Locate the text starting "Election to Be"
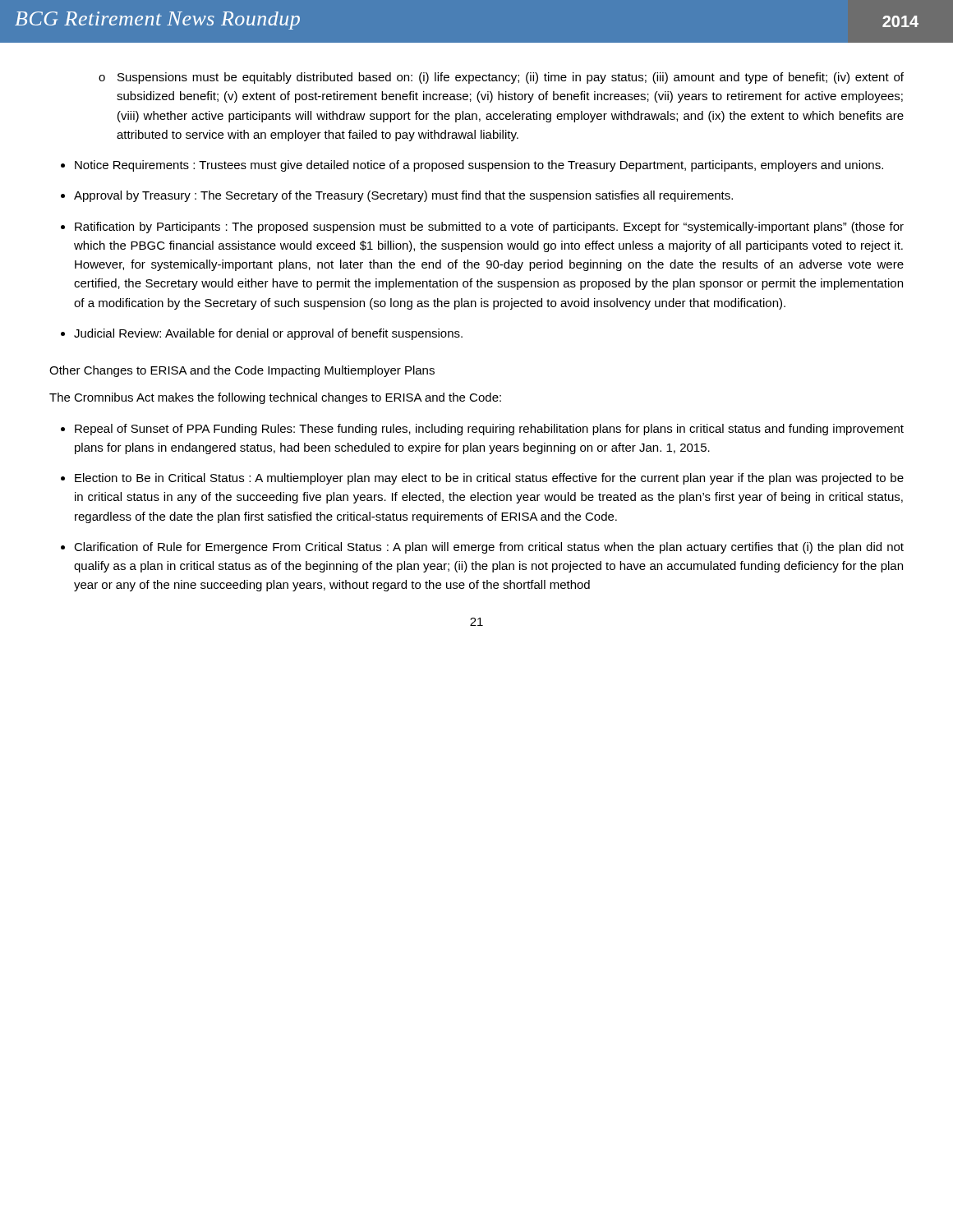 tap(489, 497)
